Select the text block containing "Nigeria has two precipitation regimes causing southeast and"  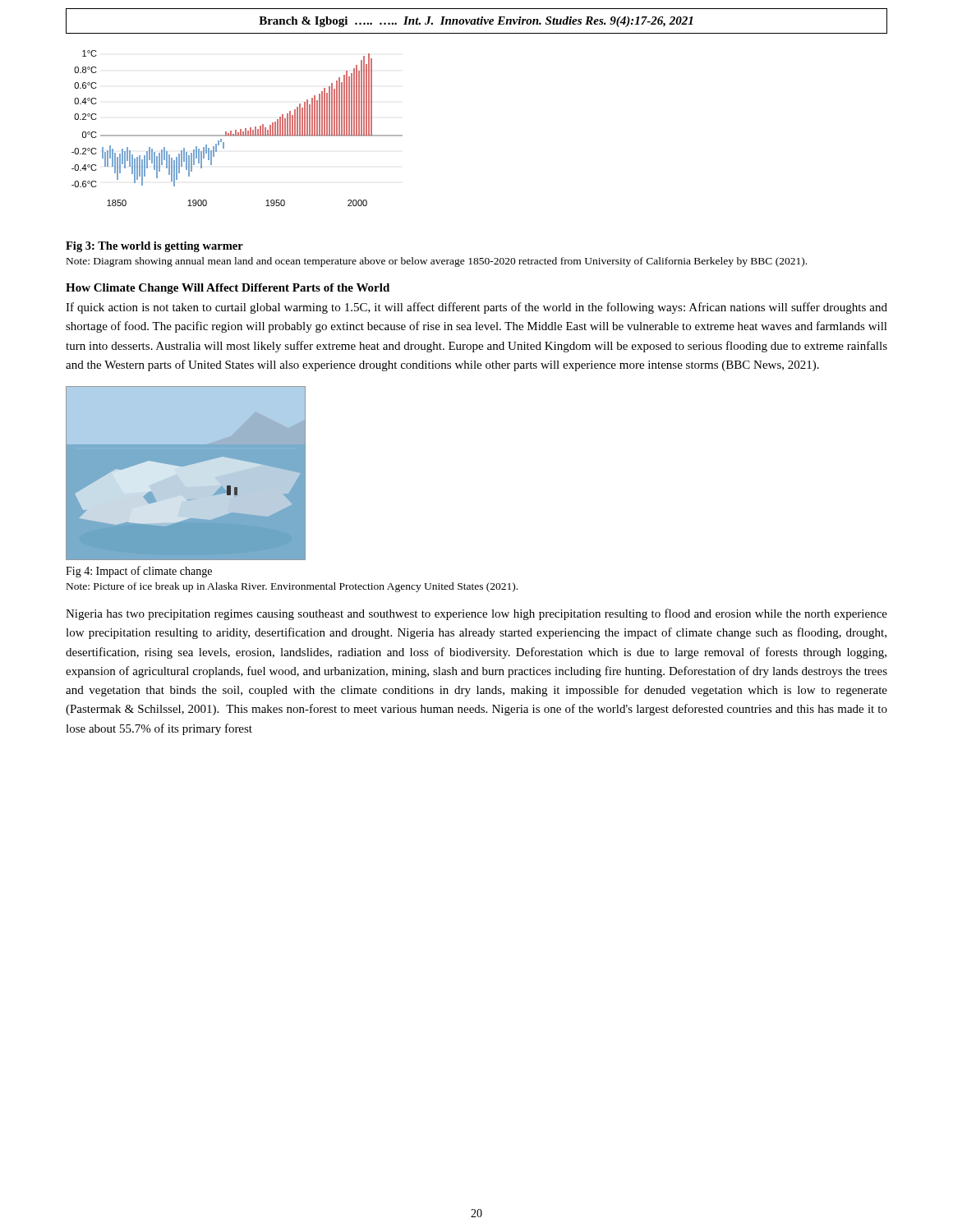pos(476,671)
